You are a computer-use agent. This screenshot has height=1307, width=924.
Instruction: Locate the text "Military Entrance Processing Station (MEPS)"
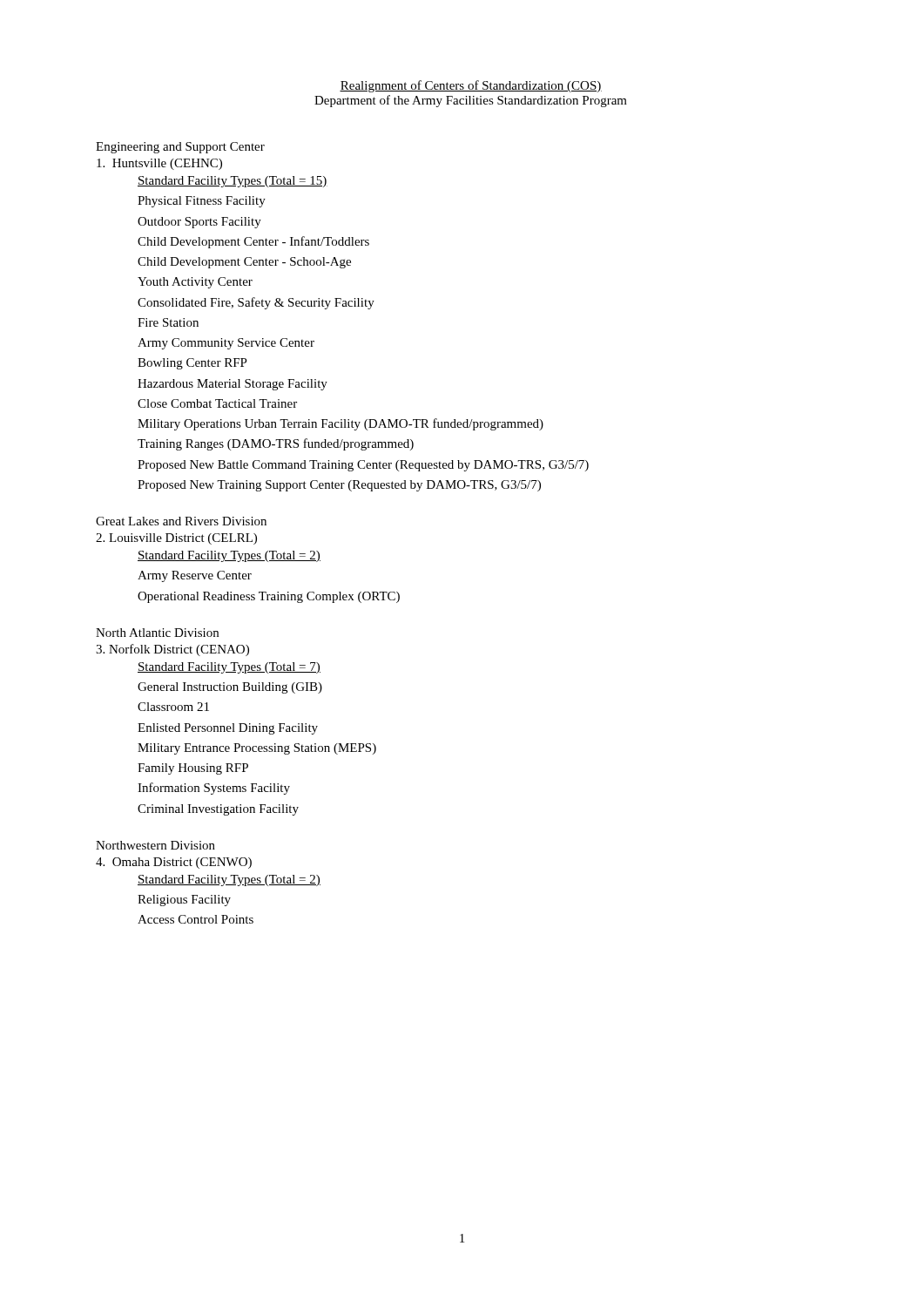257,747
